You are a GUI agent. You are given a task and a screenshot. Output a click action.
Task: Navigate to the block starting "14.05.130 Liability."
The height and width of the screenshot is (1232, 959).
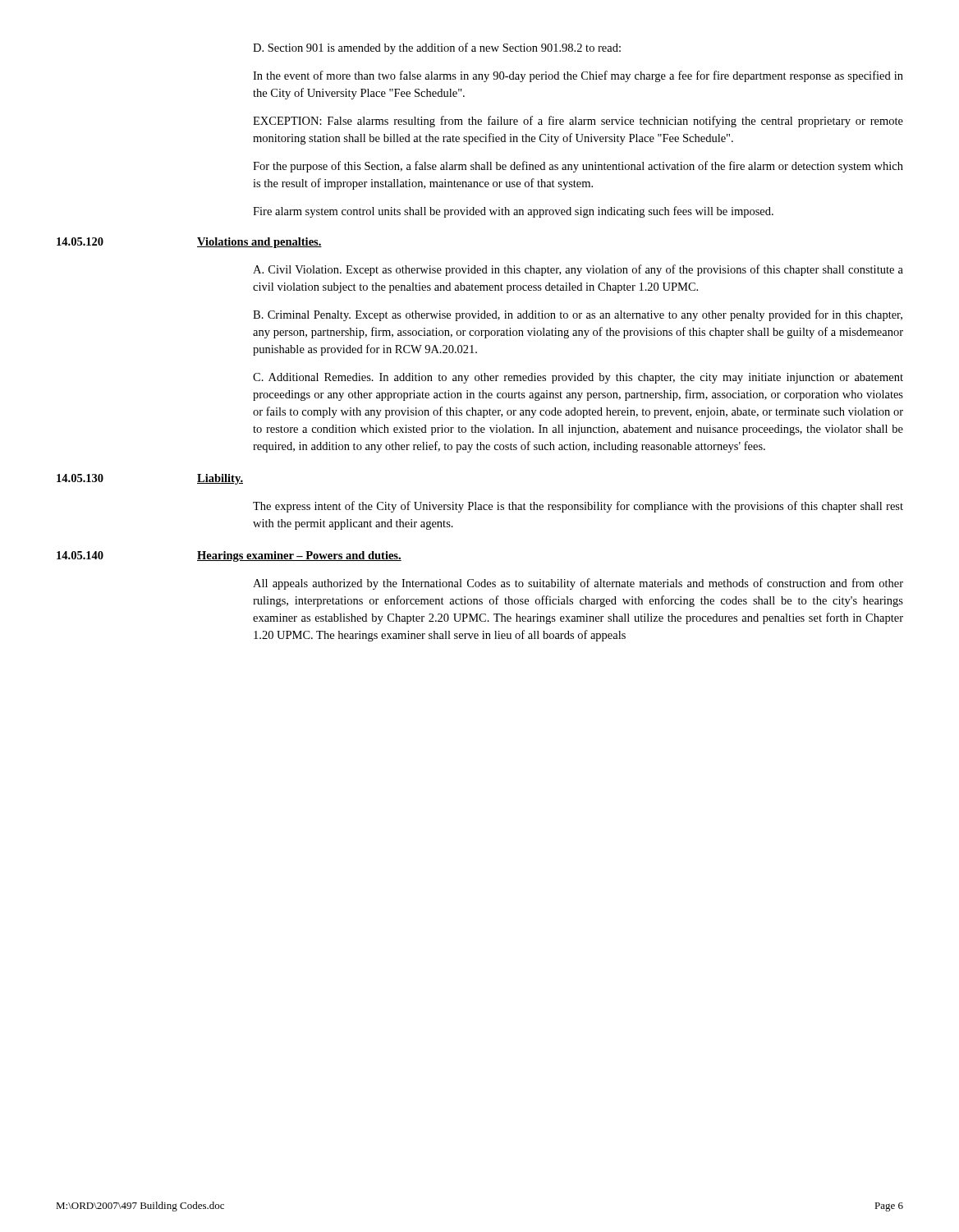[80, 478]
